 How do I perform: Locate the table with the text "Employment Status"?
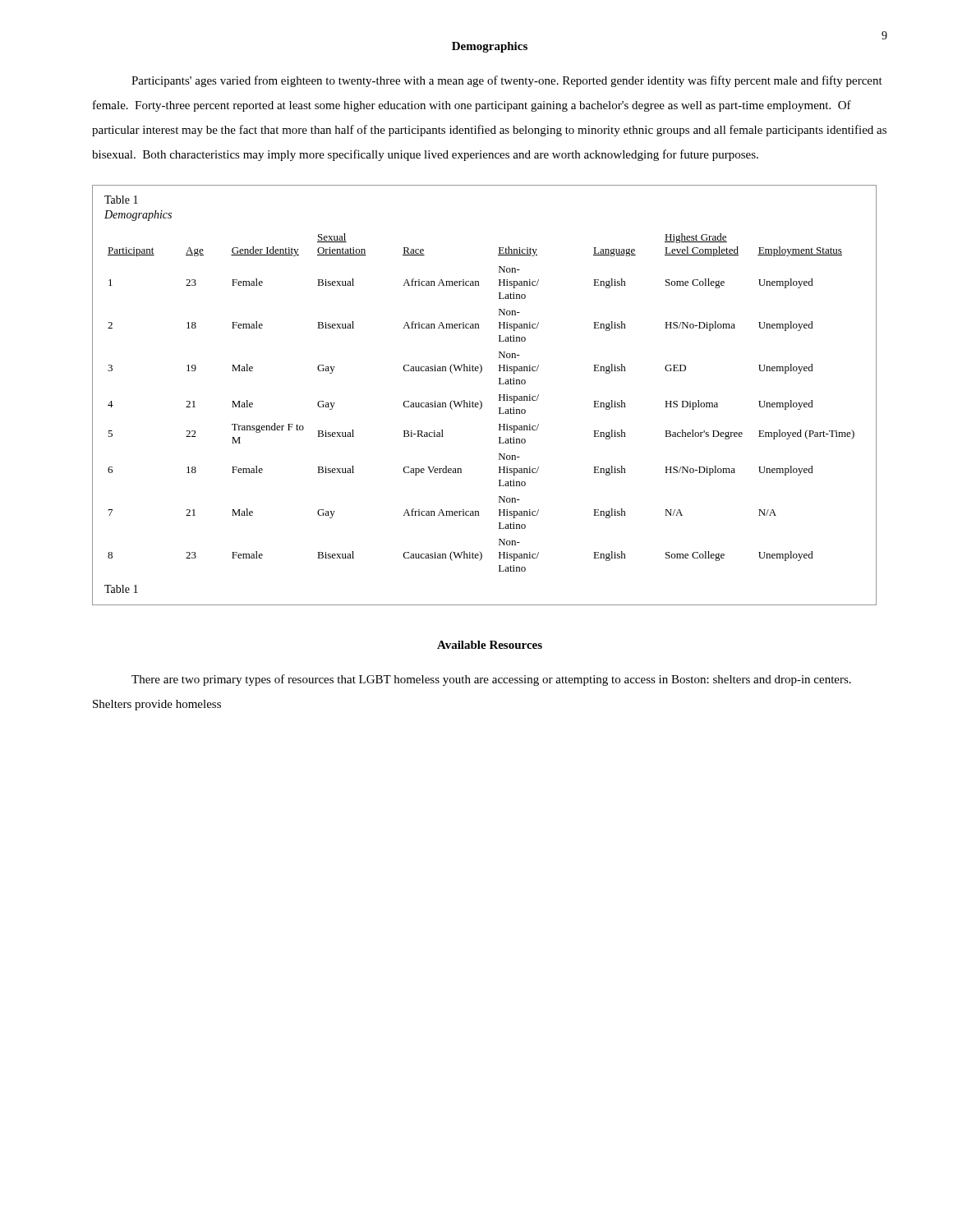coord(484,395)
